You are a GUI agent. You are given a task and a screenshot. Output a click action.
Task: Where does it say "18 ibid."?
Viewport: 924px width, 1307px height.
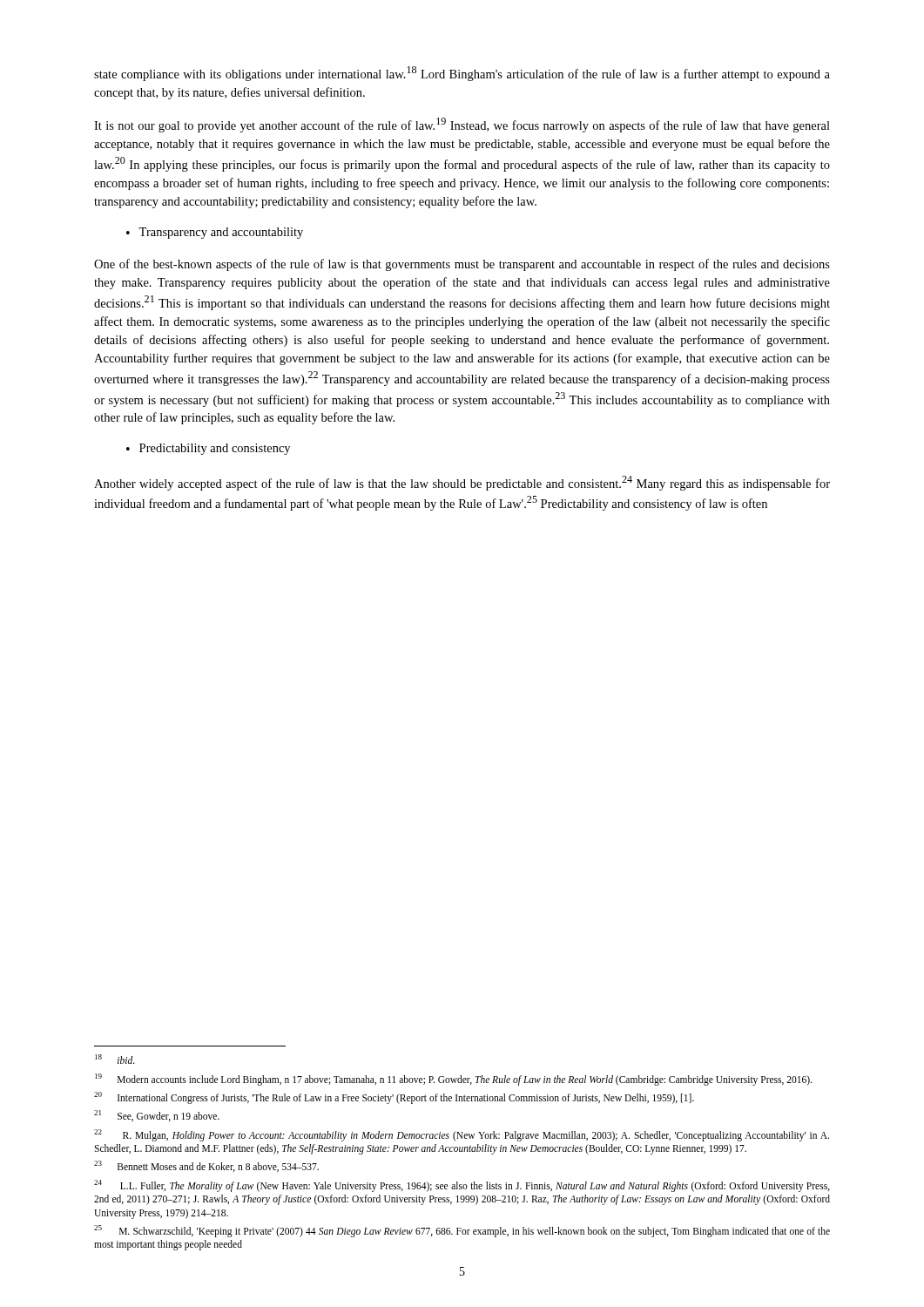click(115, 1059)
